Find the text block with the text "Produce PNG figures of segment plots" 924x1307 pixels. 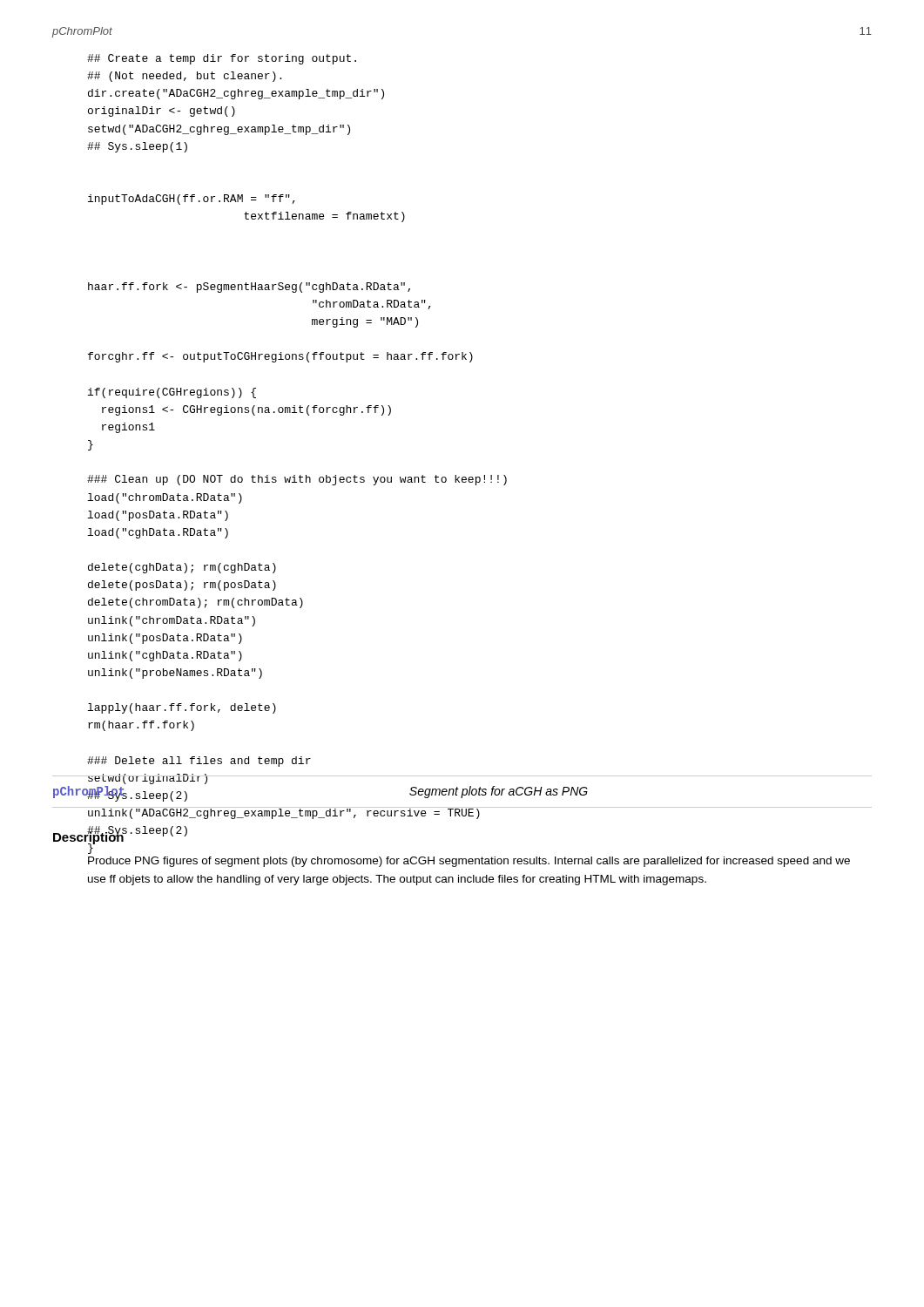[x=469, y=870]
